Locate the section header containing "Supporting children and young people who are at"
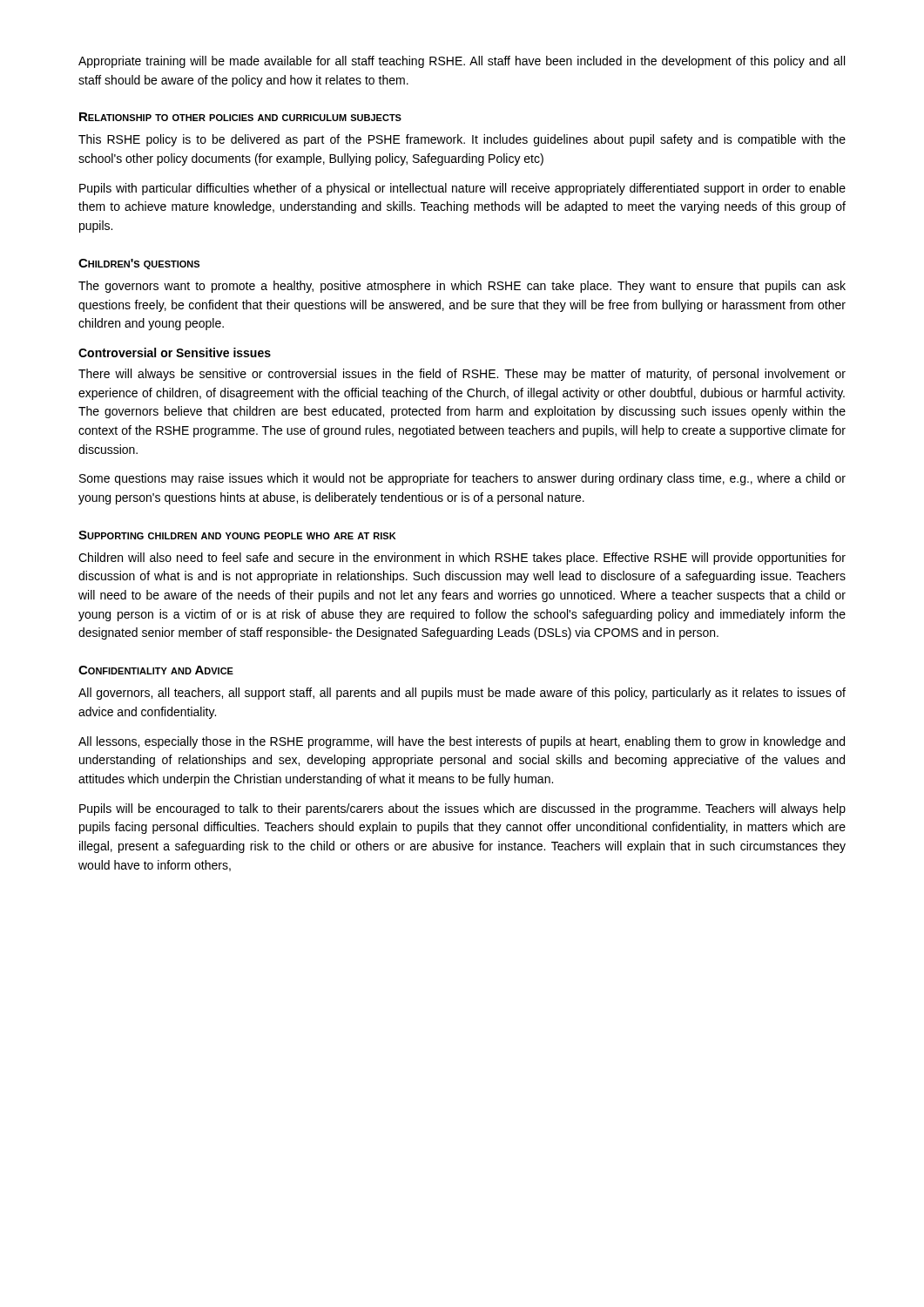The image size is (924, 1307). 237,534
